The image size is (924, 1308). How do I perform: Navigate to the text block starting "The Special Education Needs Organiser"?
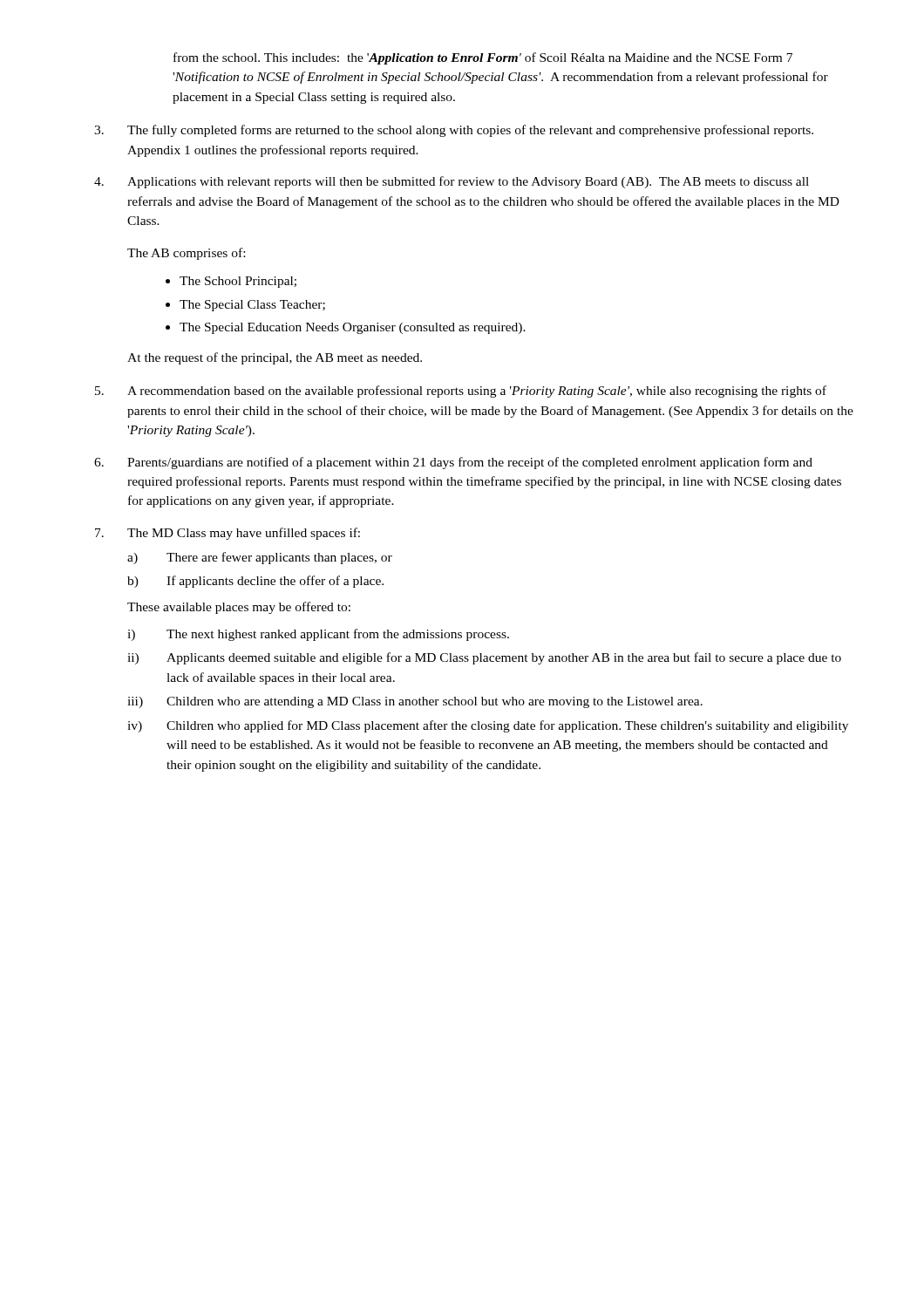(x=353, y=327)
